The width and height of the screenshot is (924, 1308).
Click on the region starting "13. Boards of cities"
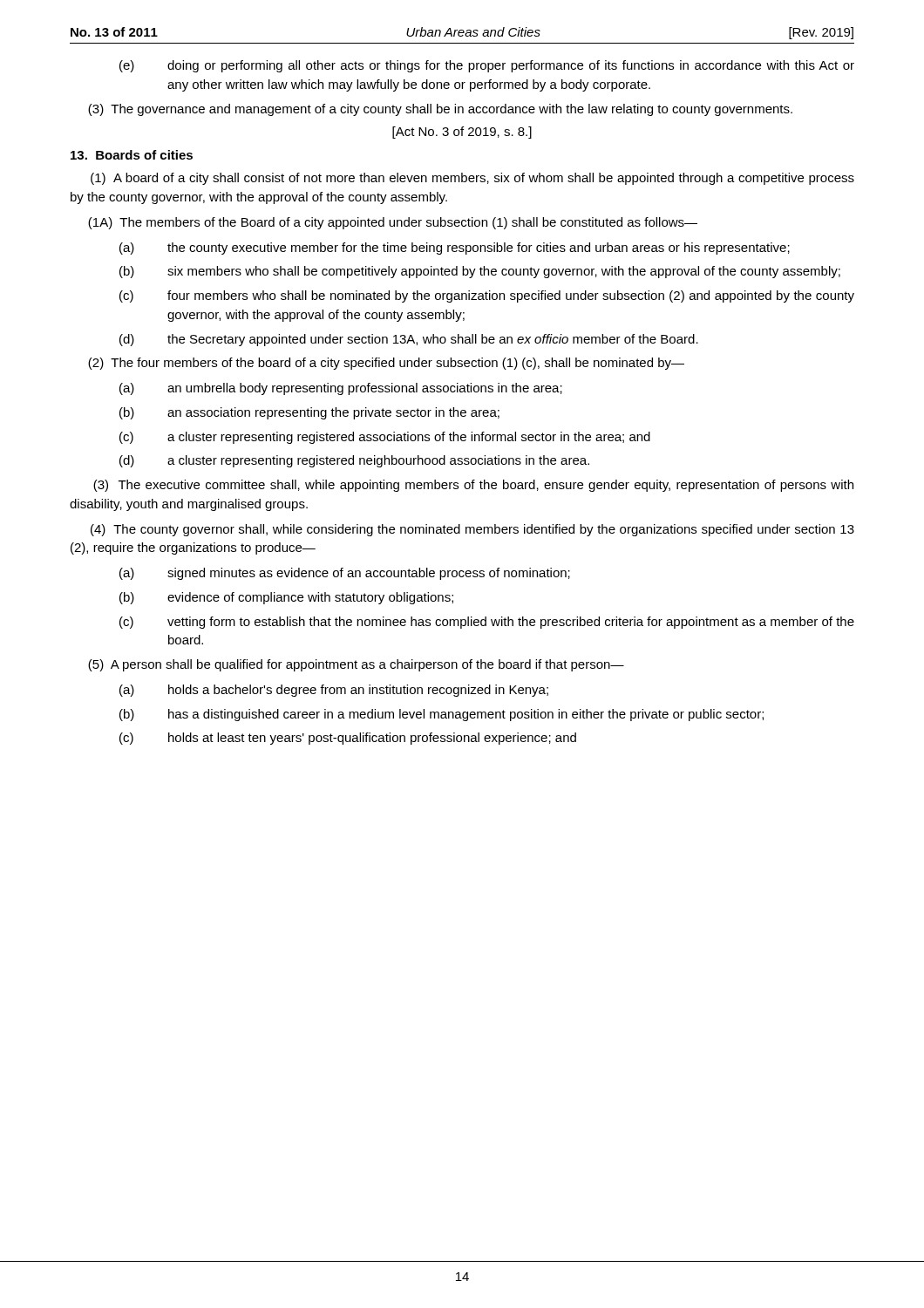click(x=132, y=155)
